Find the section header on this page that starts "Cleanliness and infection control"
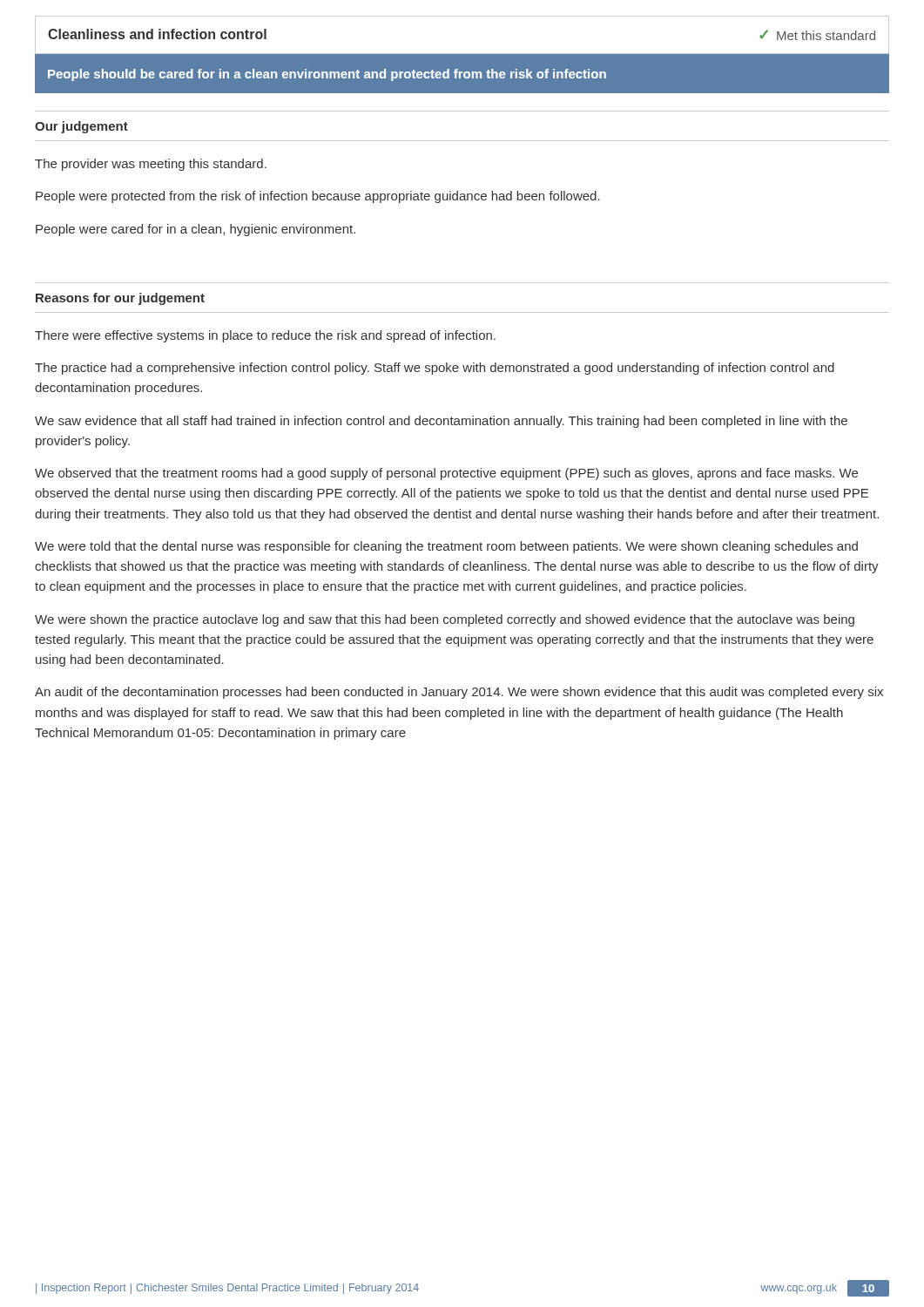The width and height of the screenshot is (924, 1307). click(462, 54)
